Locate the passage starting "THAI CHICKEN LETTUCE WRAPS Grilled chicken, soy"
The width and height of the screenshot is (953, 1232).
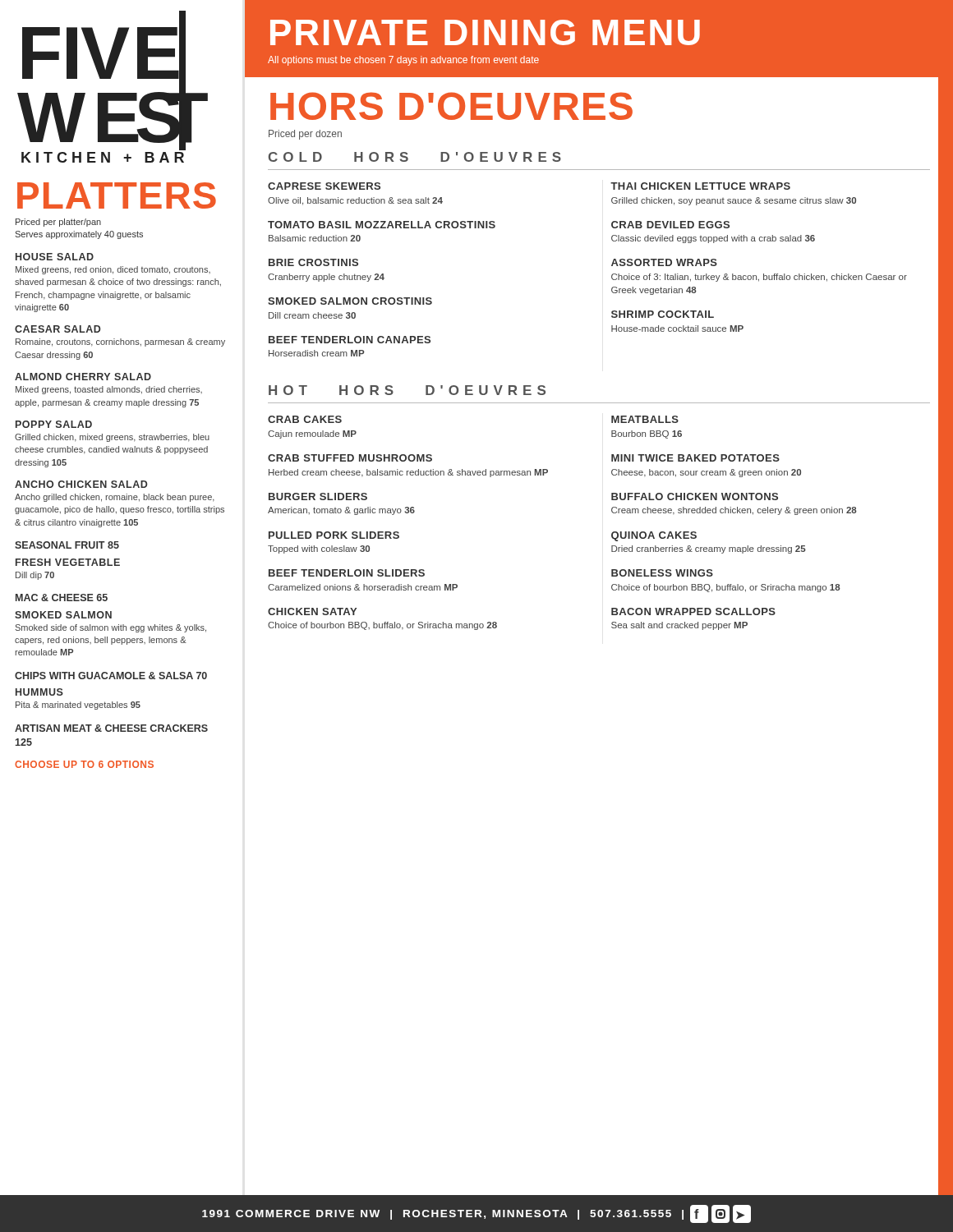tap(770, 193)
